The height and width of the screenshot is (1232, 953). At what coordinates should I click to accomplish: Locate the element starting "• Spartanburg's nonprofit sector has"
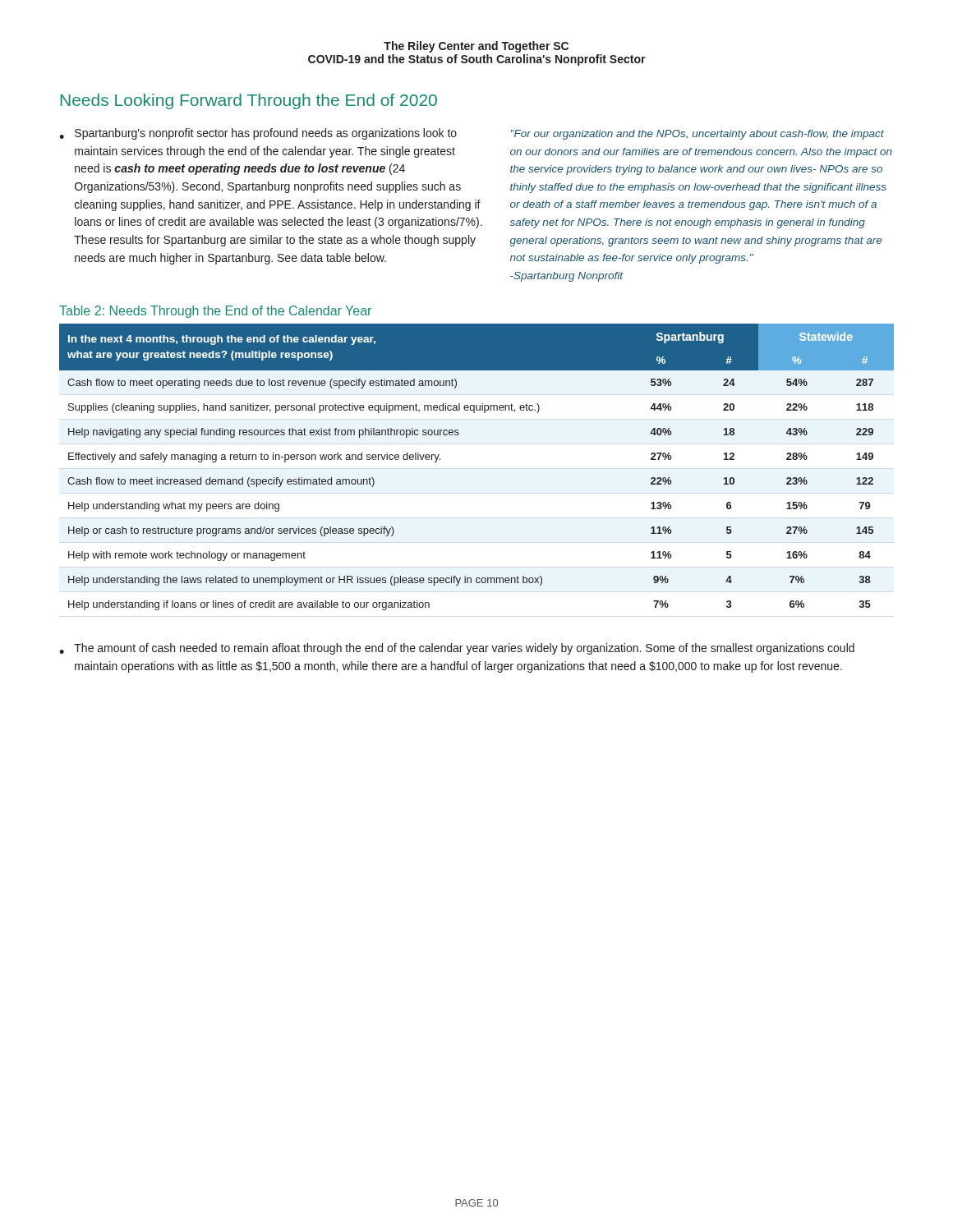coord(271,196)
